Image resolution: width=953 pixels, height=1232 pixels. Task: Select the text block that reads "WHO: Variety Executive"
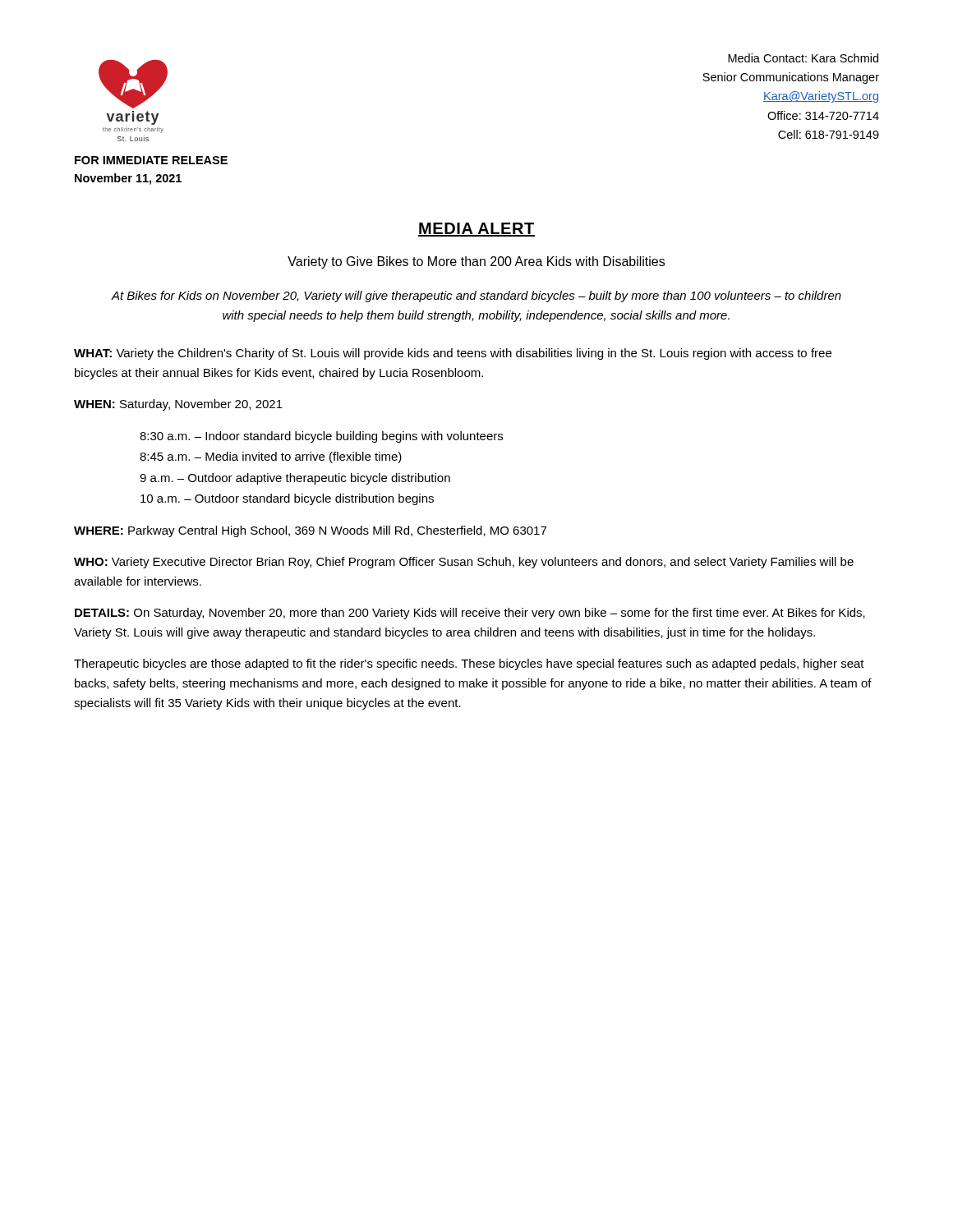click(x=464, y=571)
